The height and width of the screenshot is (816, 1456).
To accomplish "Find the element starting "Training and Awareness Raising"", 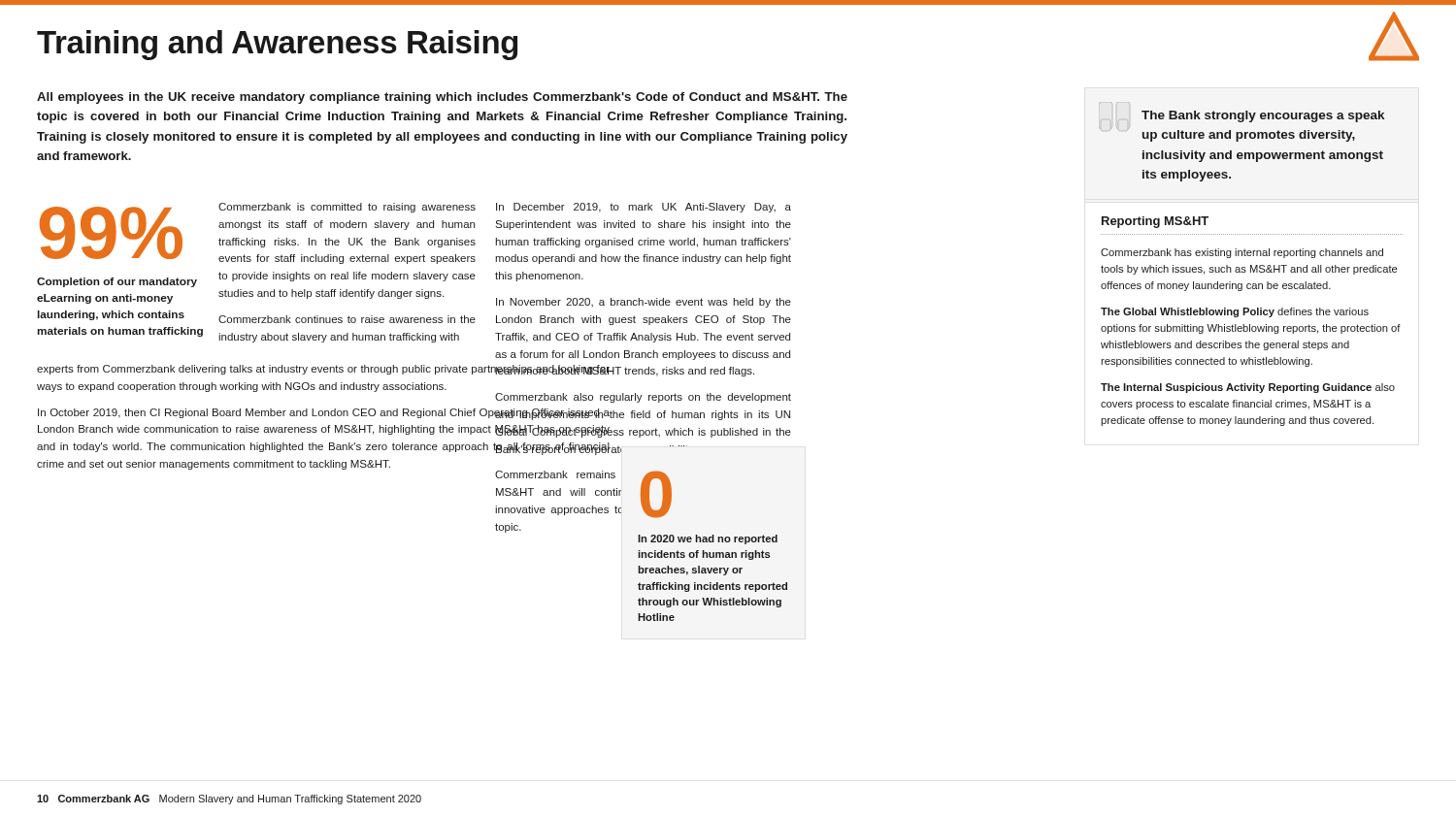I will 278,43.
